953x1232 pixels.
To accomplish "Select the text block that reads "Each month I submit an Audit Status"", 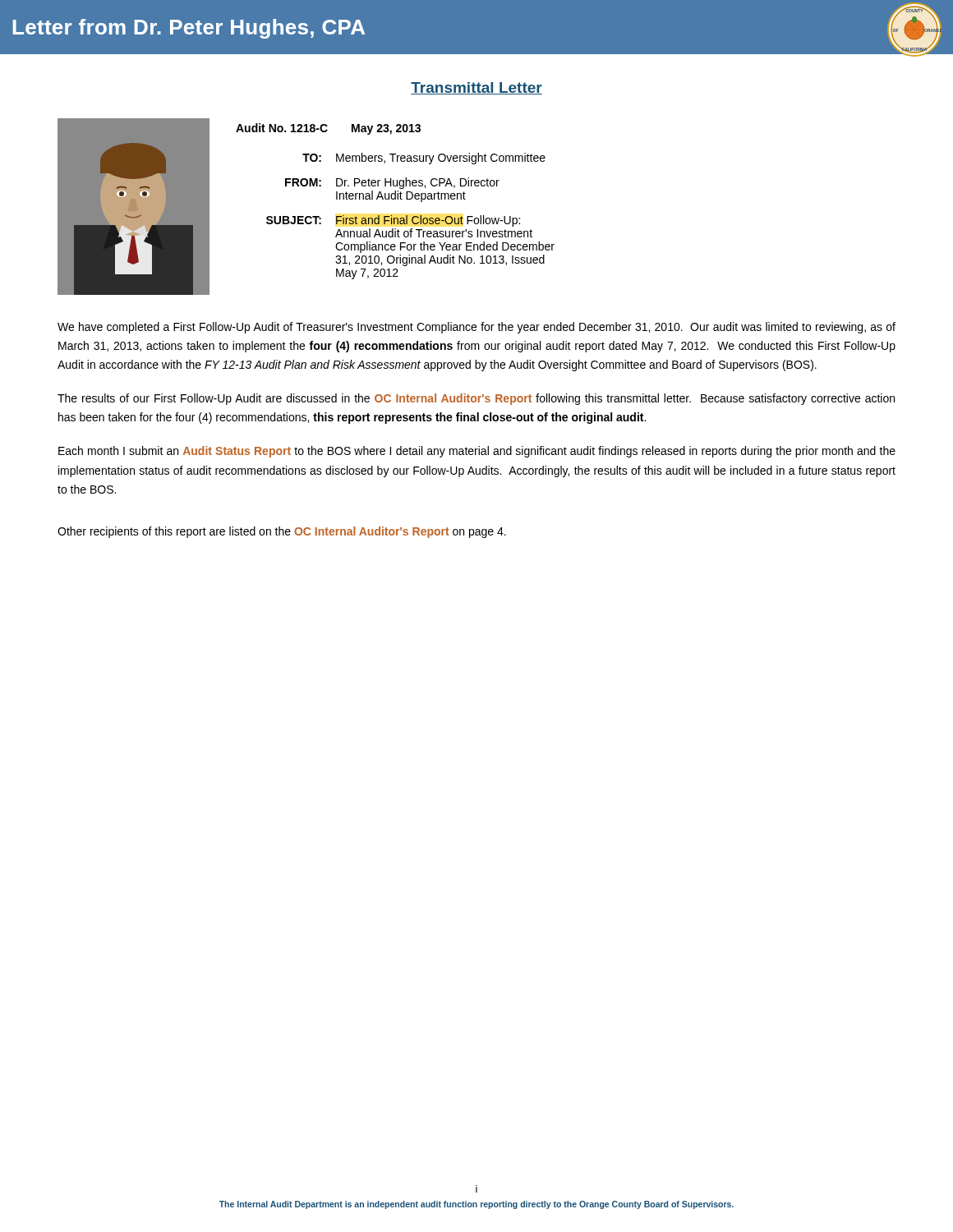I will (476, 470).
